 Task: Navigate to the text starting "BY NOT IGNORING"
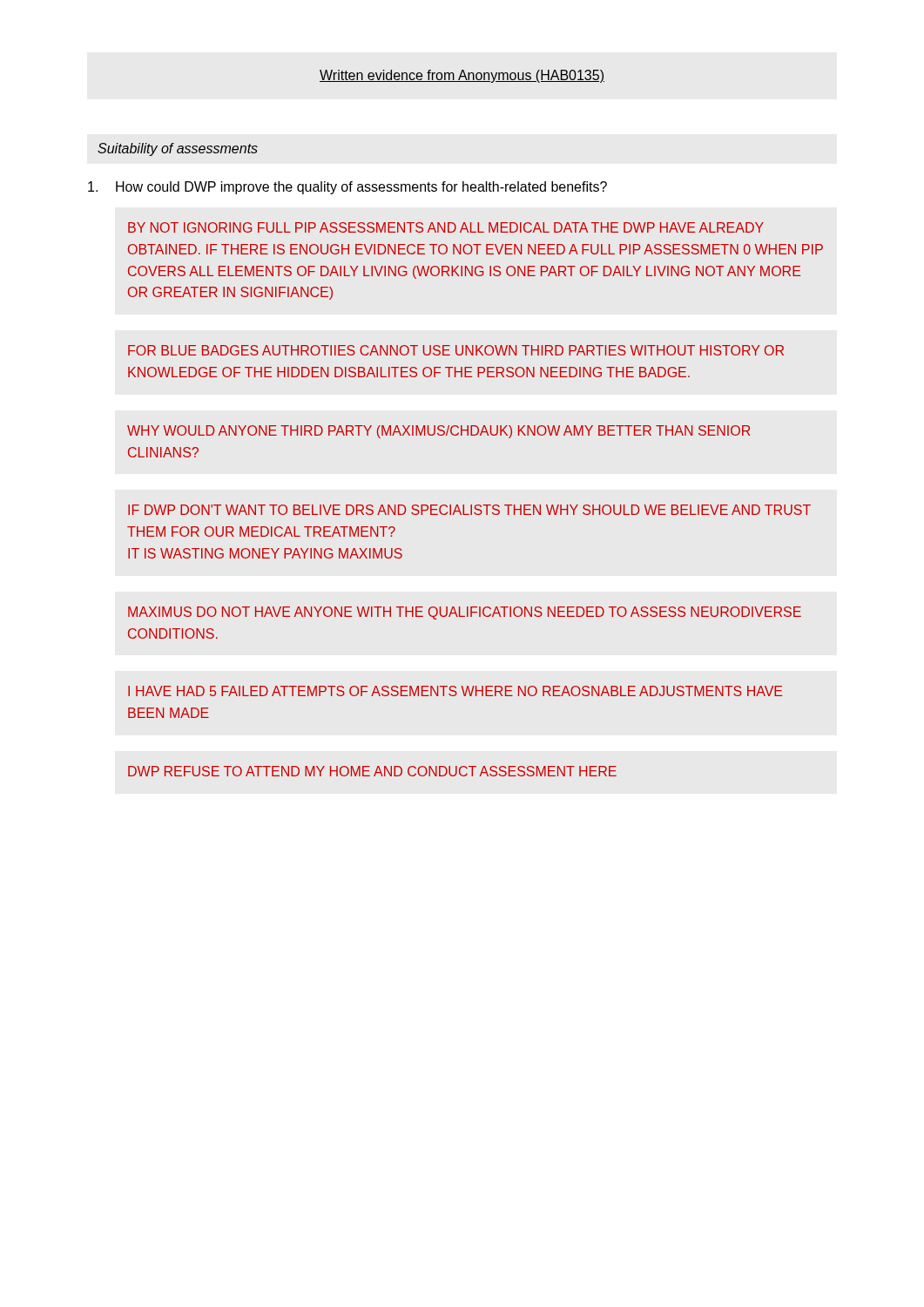pos(475,260)
